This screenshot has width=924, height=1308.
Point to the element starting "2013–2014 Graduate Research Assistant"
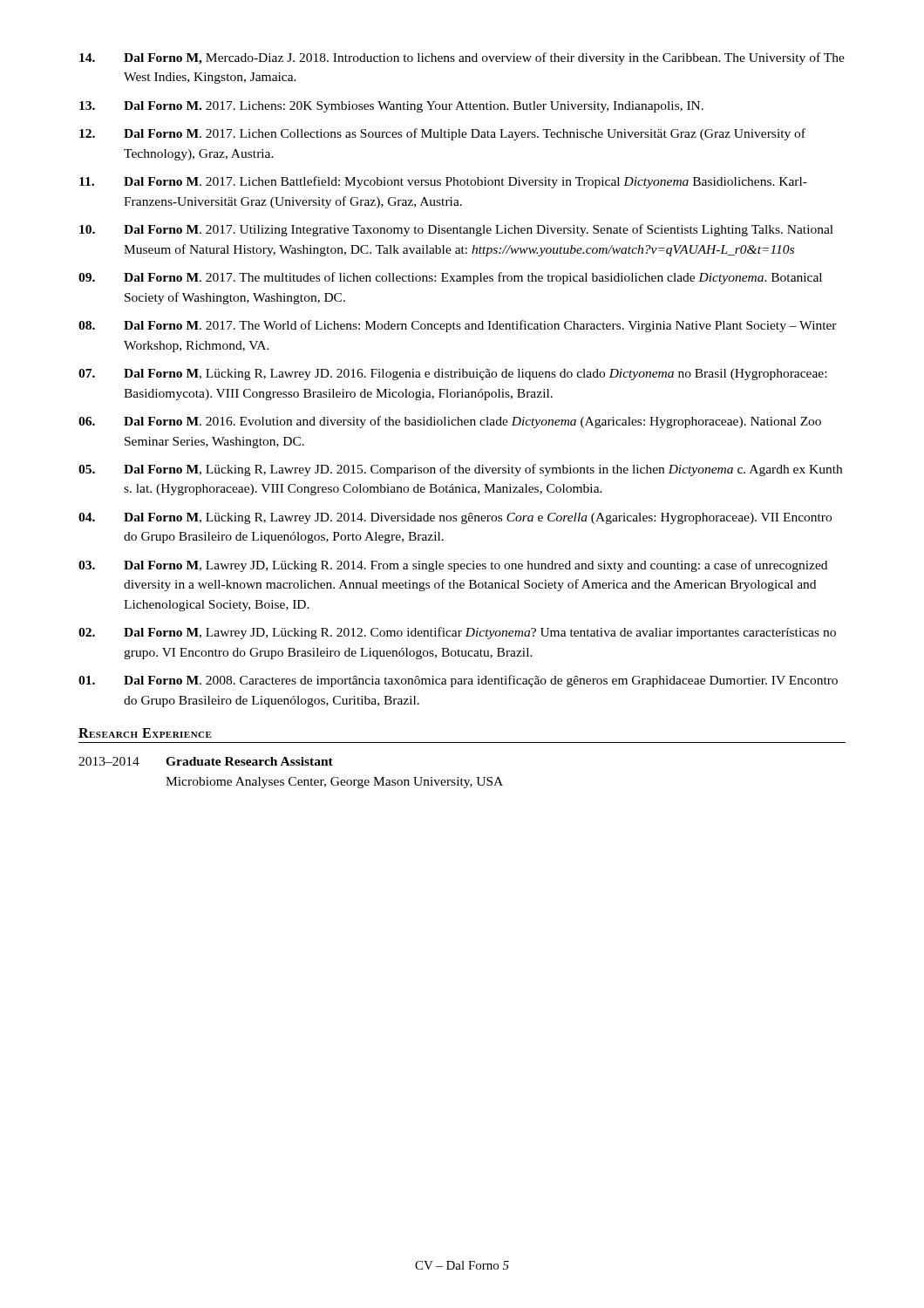point(462,771)
